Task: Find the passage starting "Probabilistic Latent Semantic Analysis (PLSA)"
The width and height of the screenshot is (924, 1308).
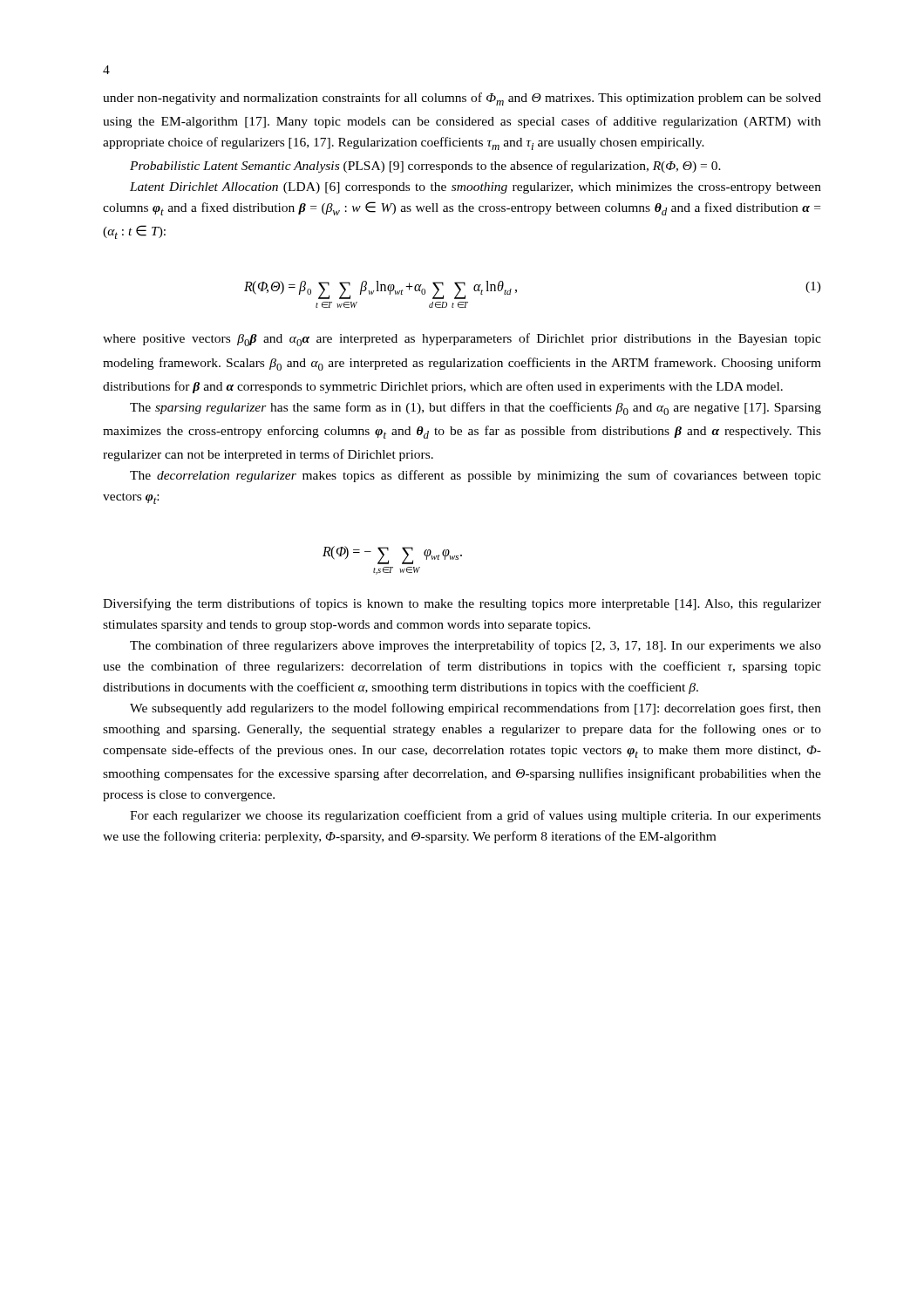Action: point(426,165)
